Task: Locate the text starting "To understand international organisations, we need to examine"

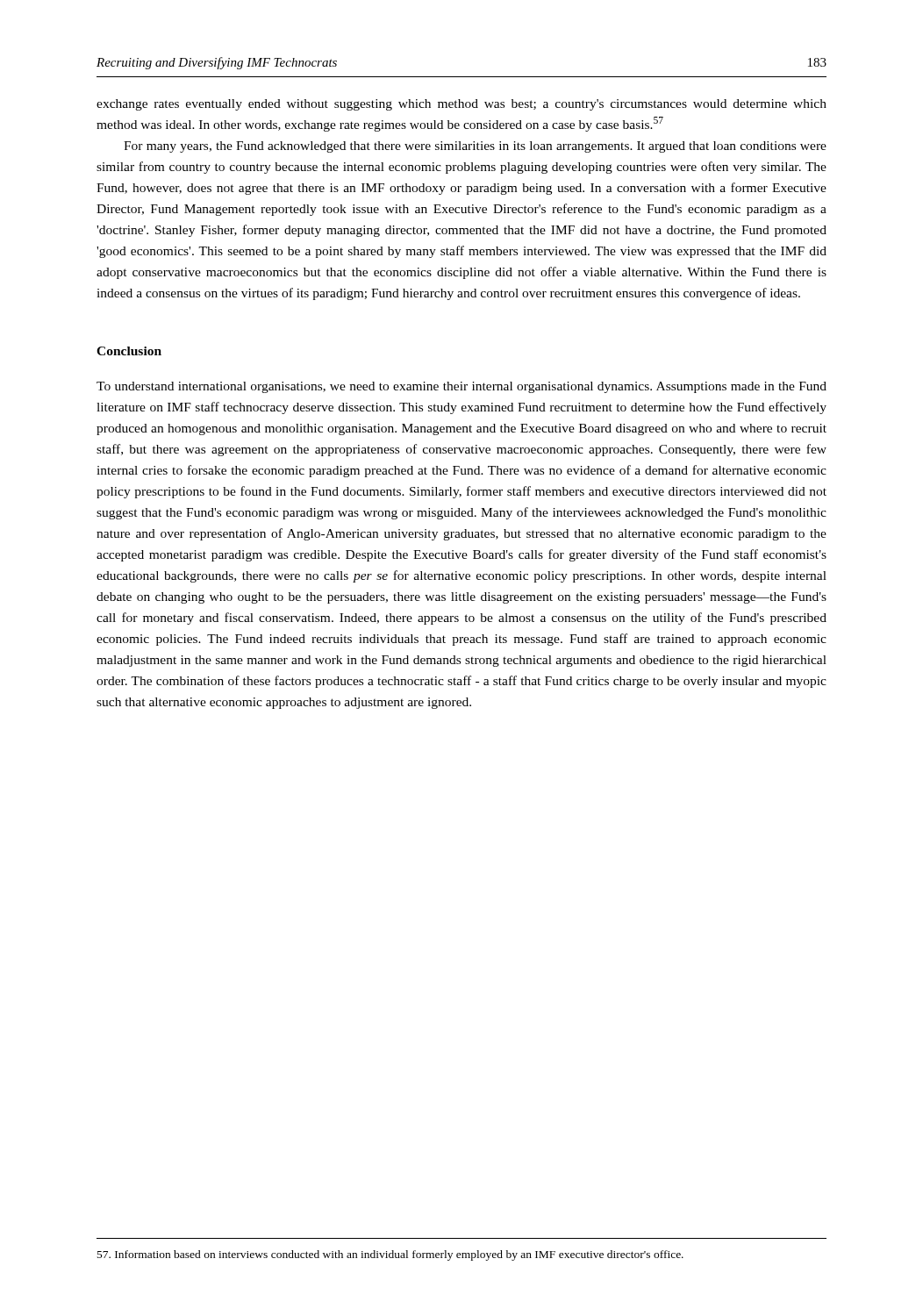Action: 462,544
